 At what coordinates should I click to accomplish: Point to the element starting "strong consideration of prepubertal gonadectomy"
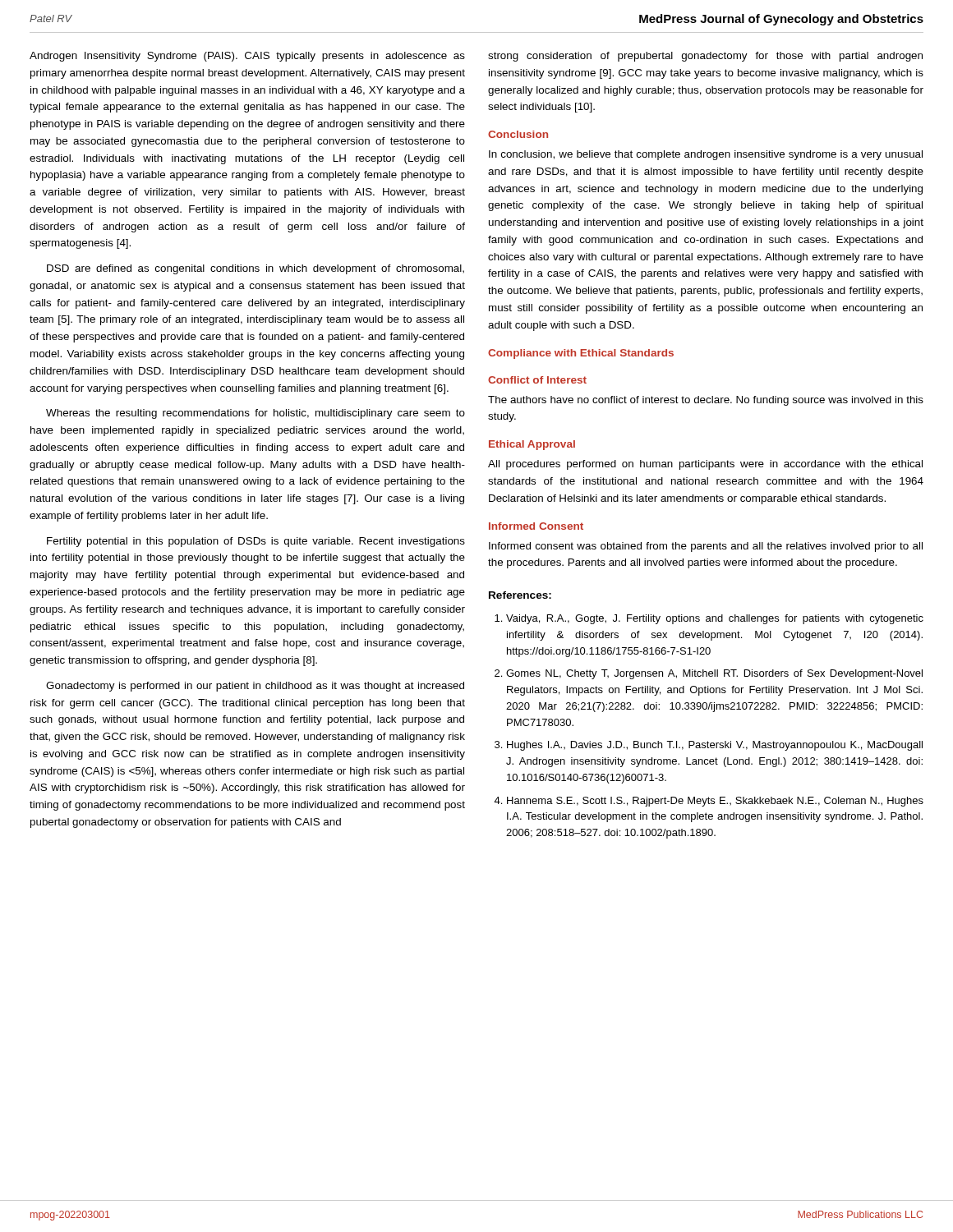706,81
